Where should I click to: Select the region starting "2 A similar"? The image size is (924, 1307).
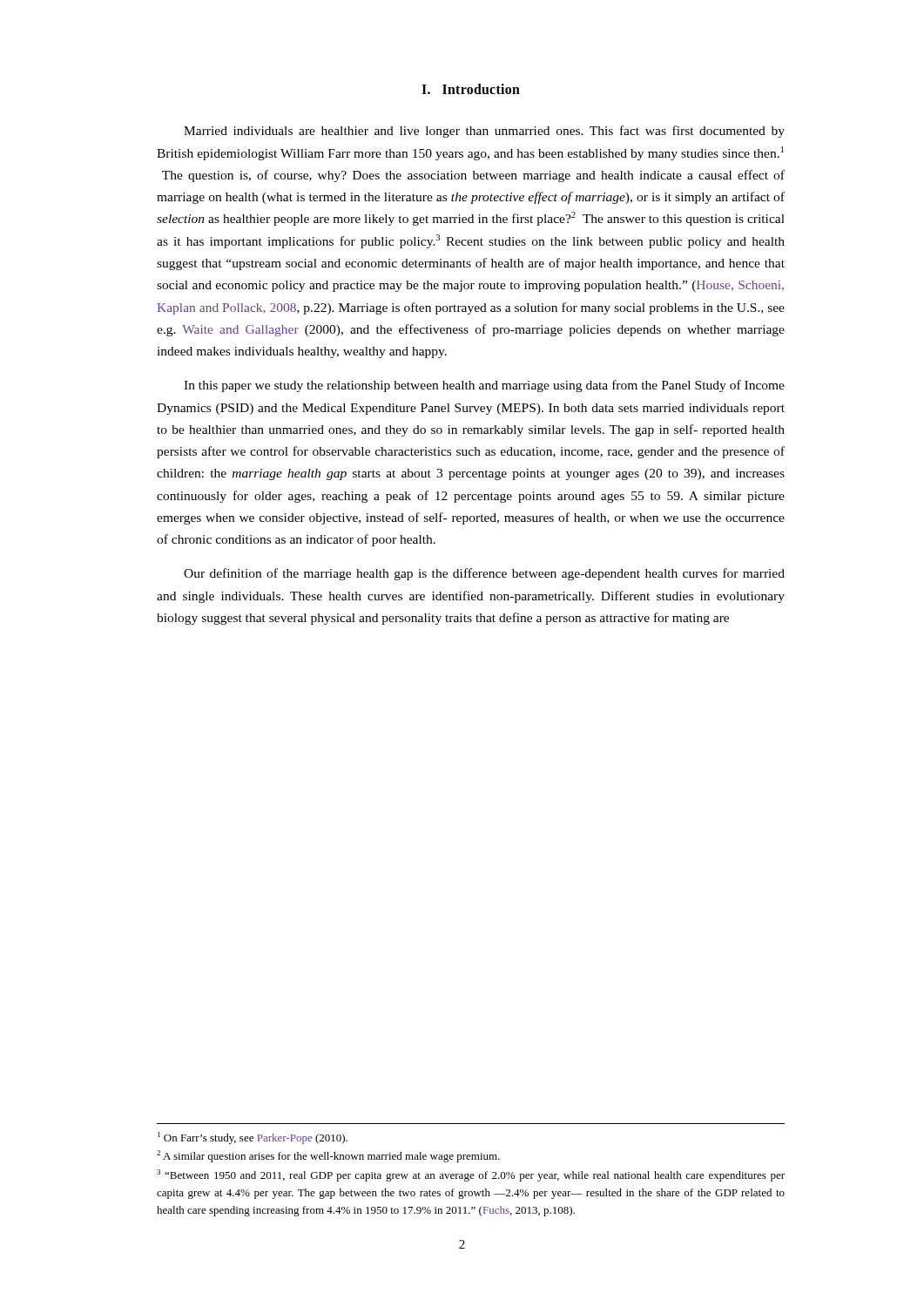[329, 1156]
